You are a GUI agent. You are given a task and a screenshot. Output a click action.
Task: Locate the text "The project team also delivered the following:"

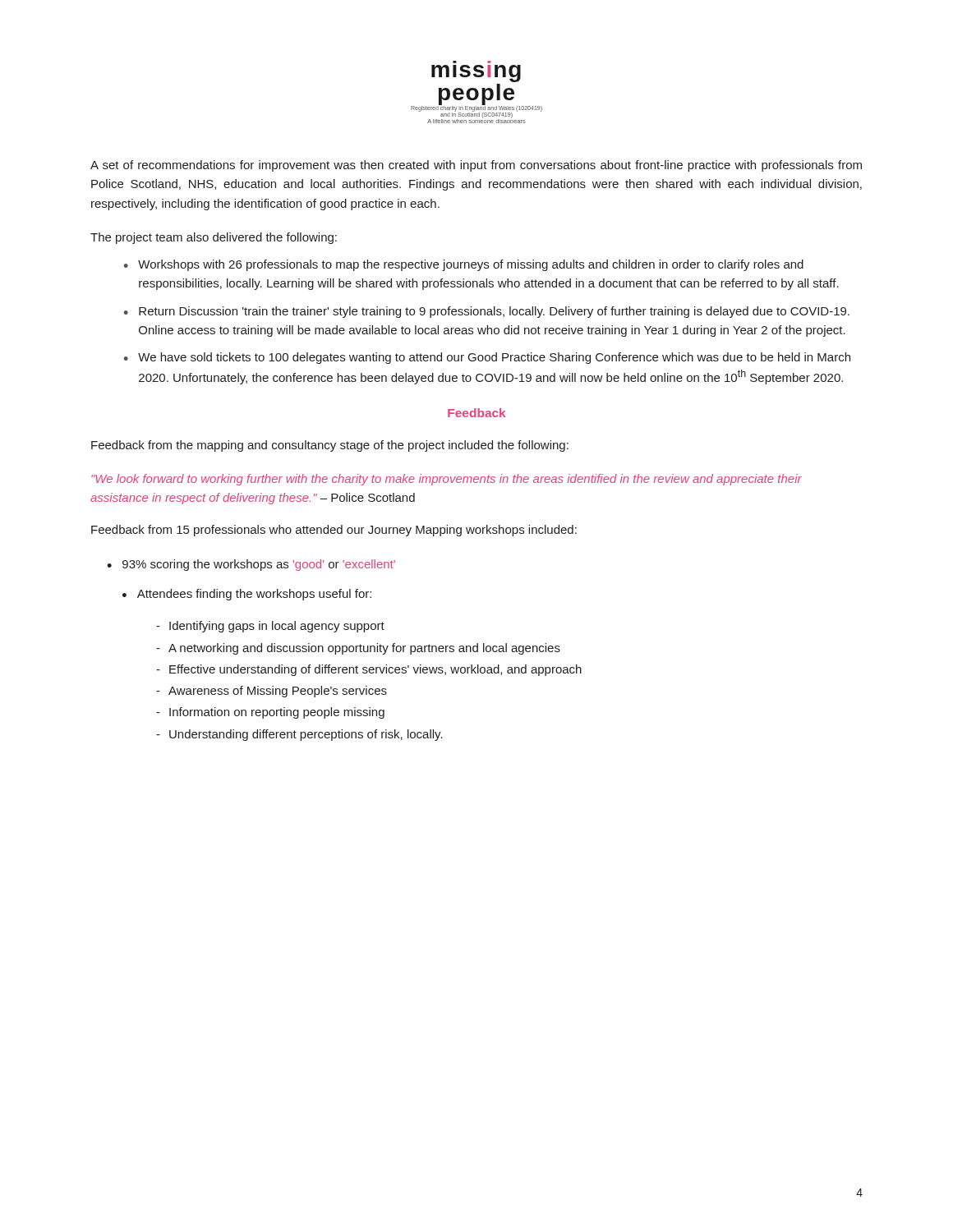click(x=214, y=237)
